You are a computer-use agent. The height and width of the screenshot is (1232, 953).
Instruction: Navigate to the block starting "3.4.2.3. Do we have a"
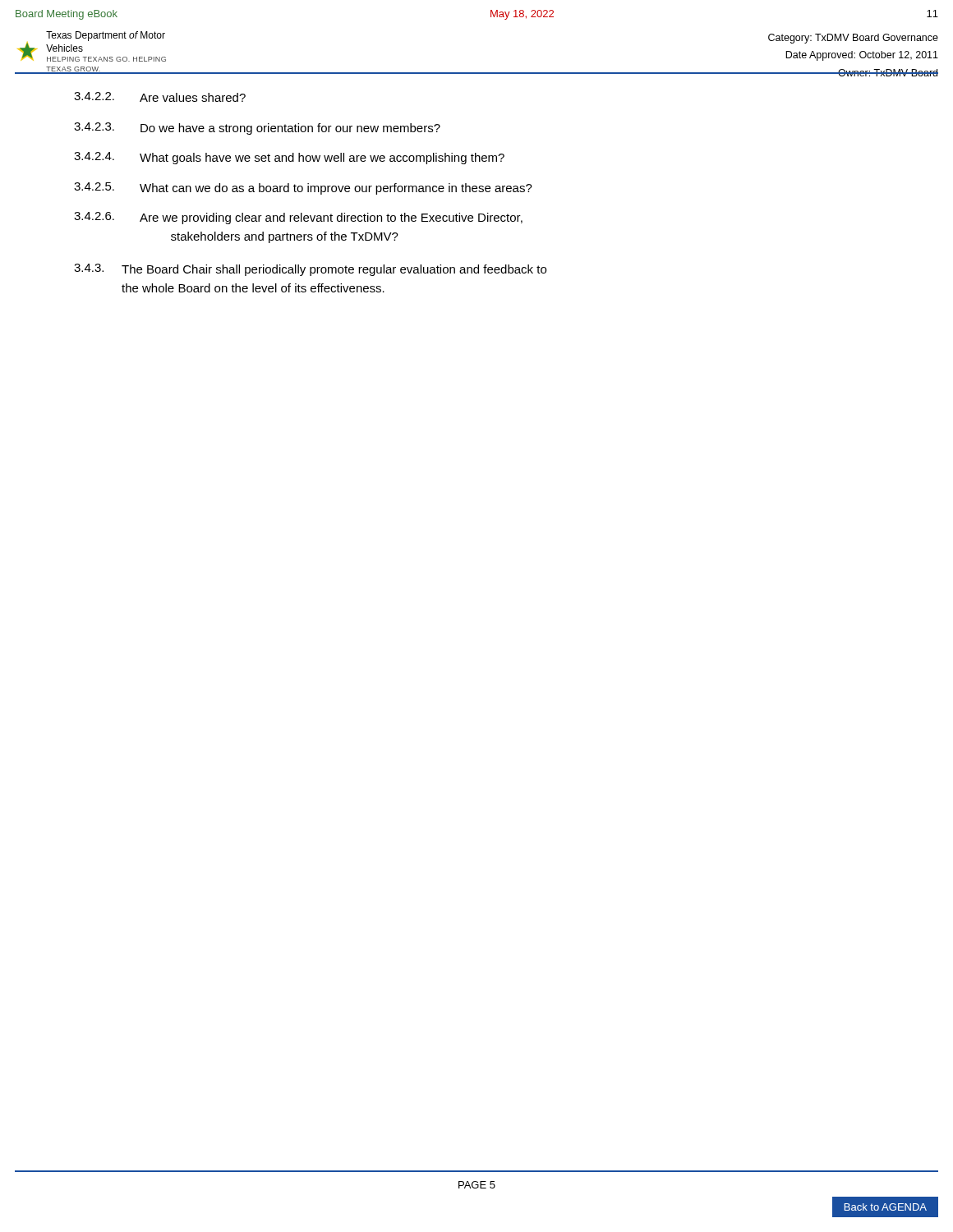(x=257, y=128)
